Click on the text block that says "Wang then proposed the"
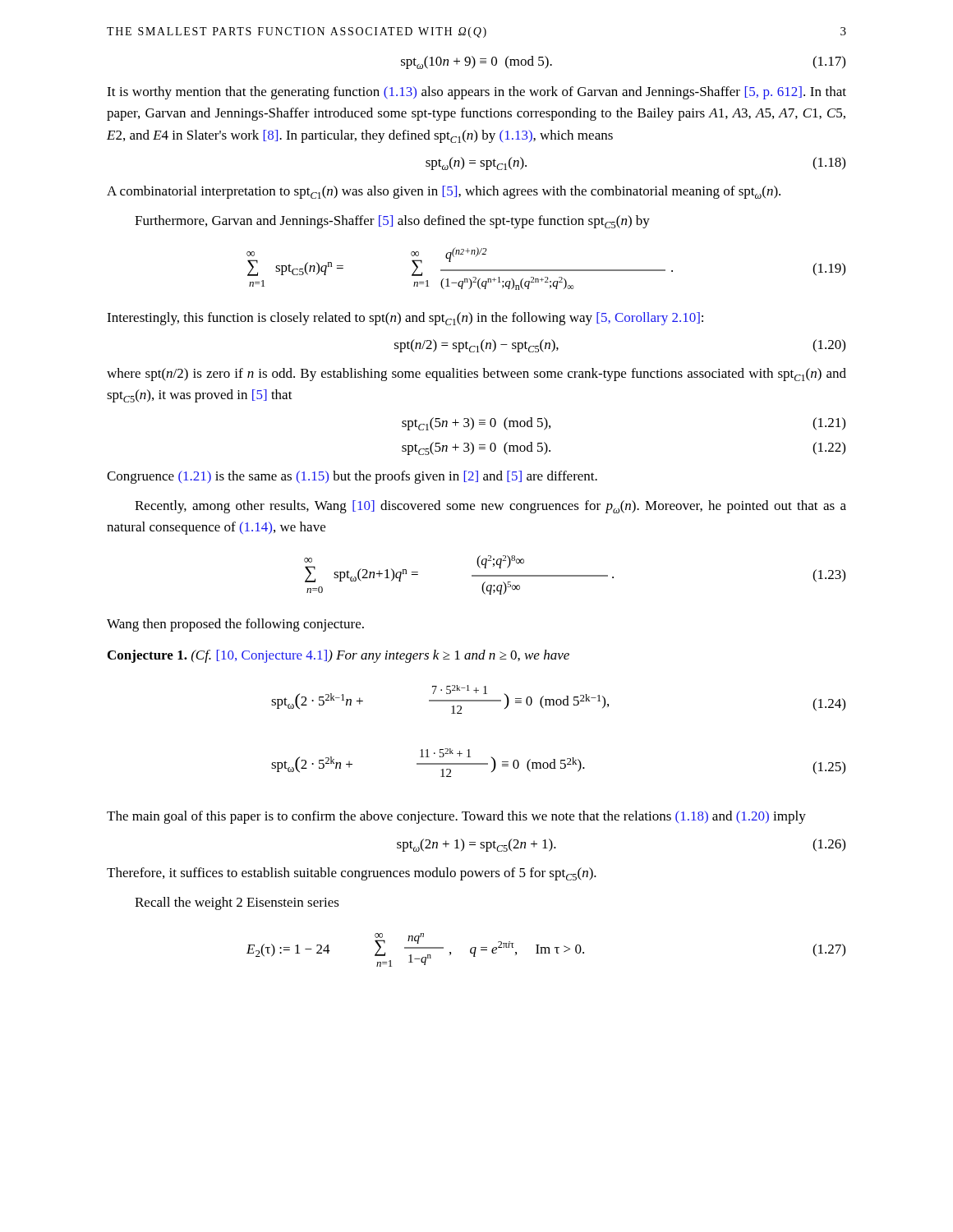Viewport: 953px width, 1232px height. (235, 625)
